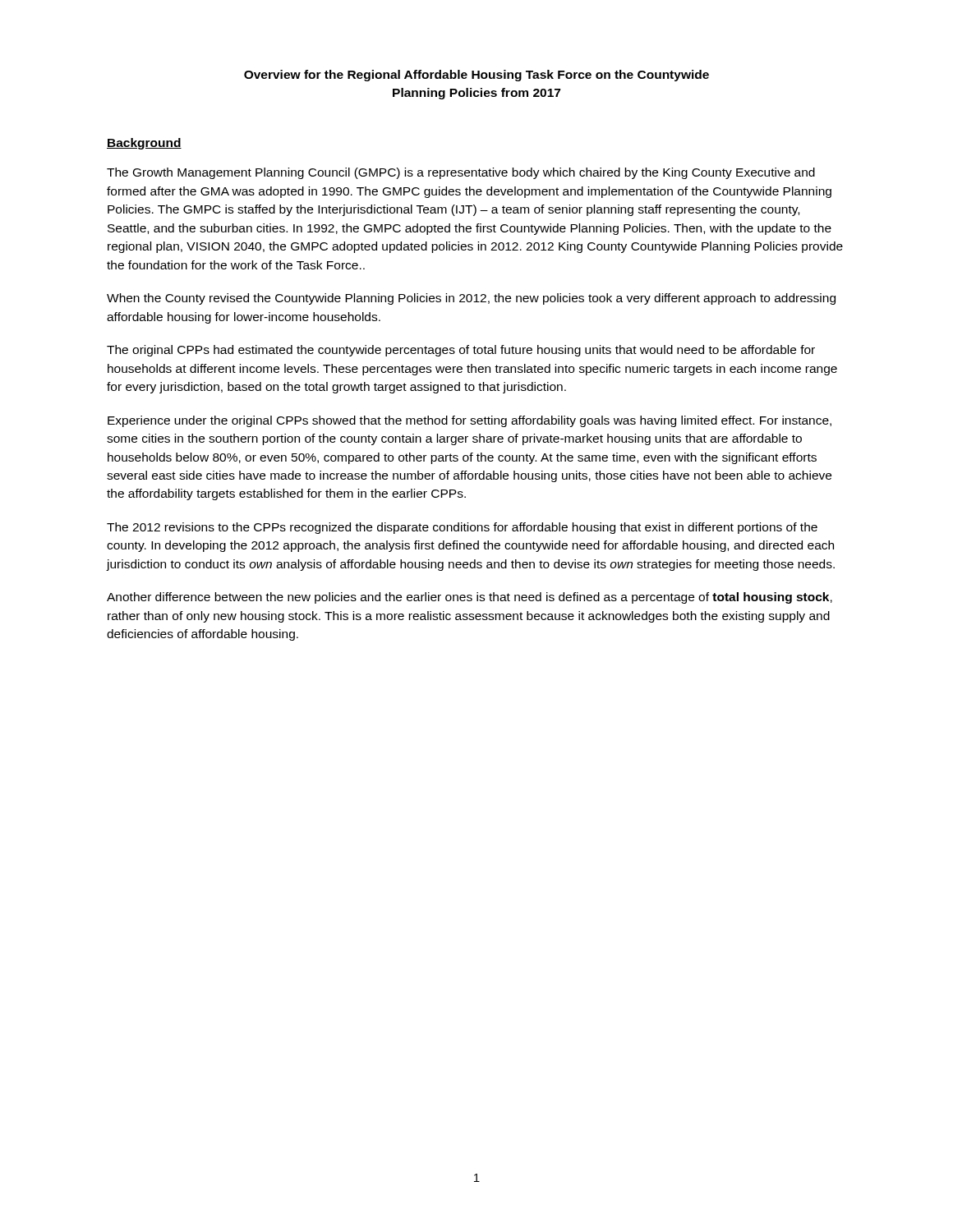Viewport: 953px width, 1232px height.
Task: Locate the text starting "Another difference between the new policies and the"
Action: pos(470,615)
